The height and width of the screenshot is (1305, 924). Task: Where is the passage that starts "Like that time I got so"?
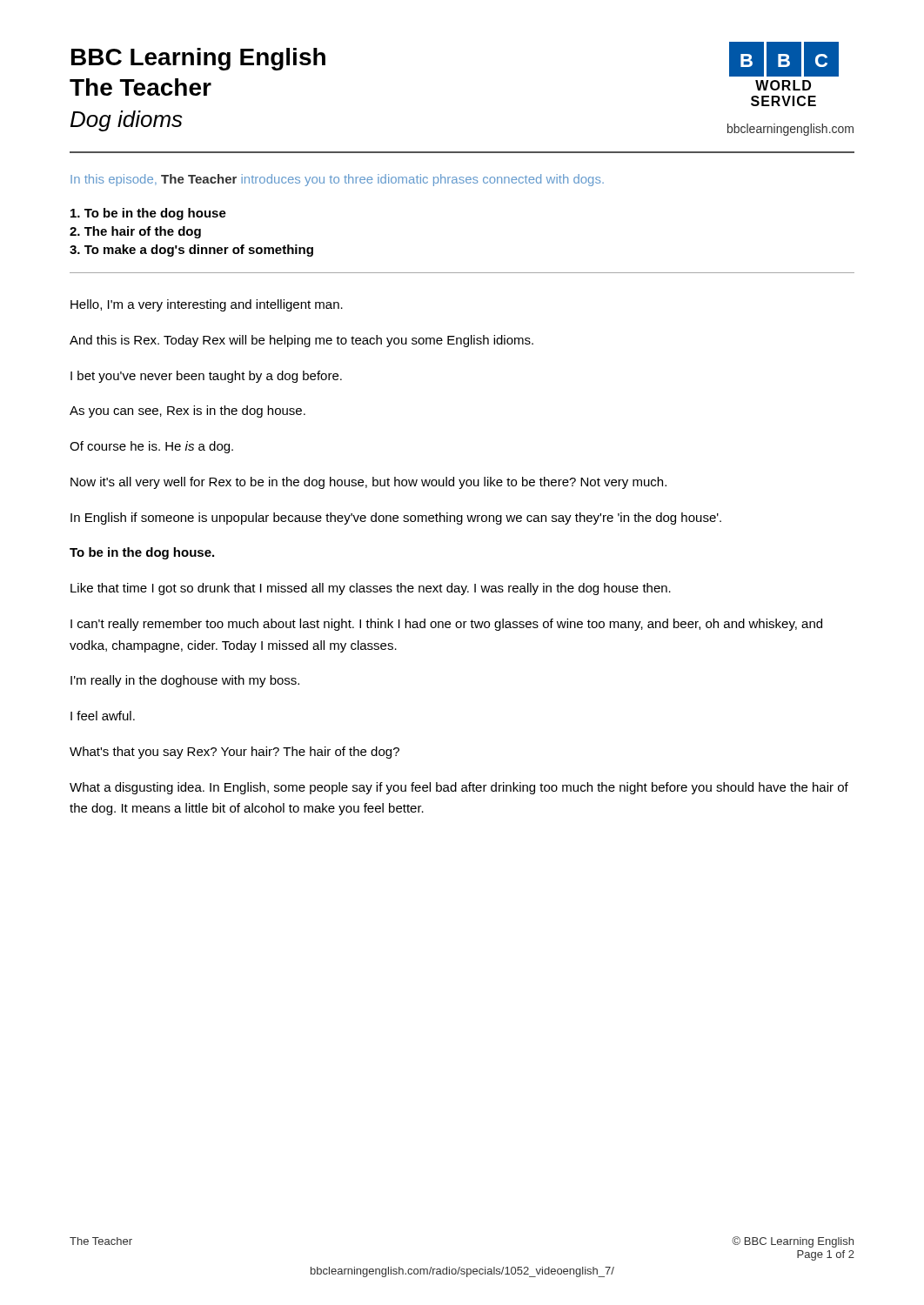[371, 588]
